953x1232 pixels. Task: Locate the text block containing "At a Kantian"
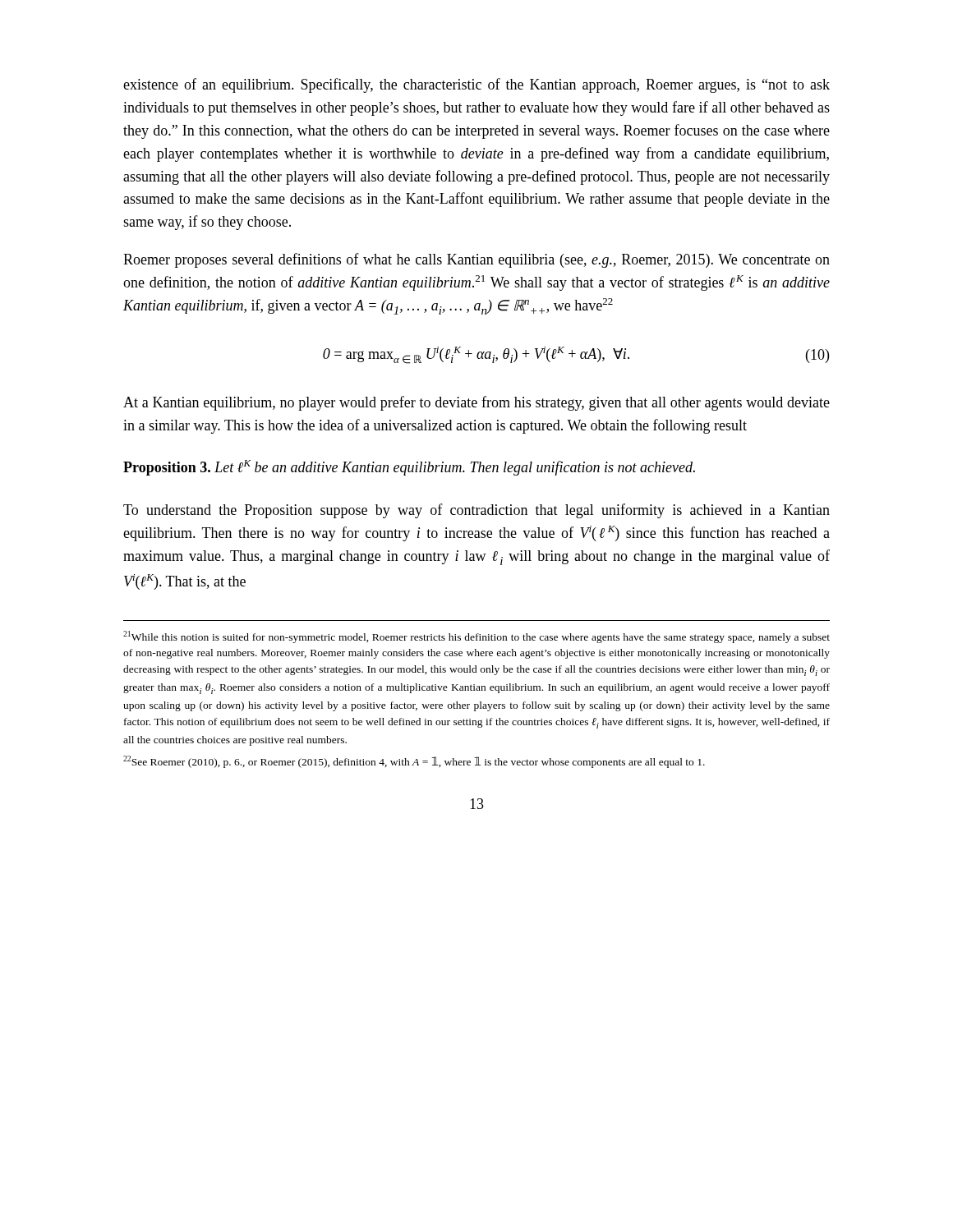point(476,414)
